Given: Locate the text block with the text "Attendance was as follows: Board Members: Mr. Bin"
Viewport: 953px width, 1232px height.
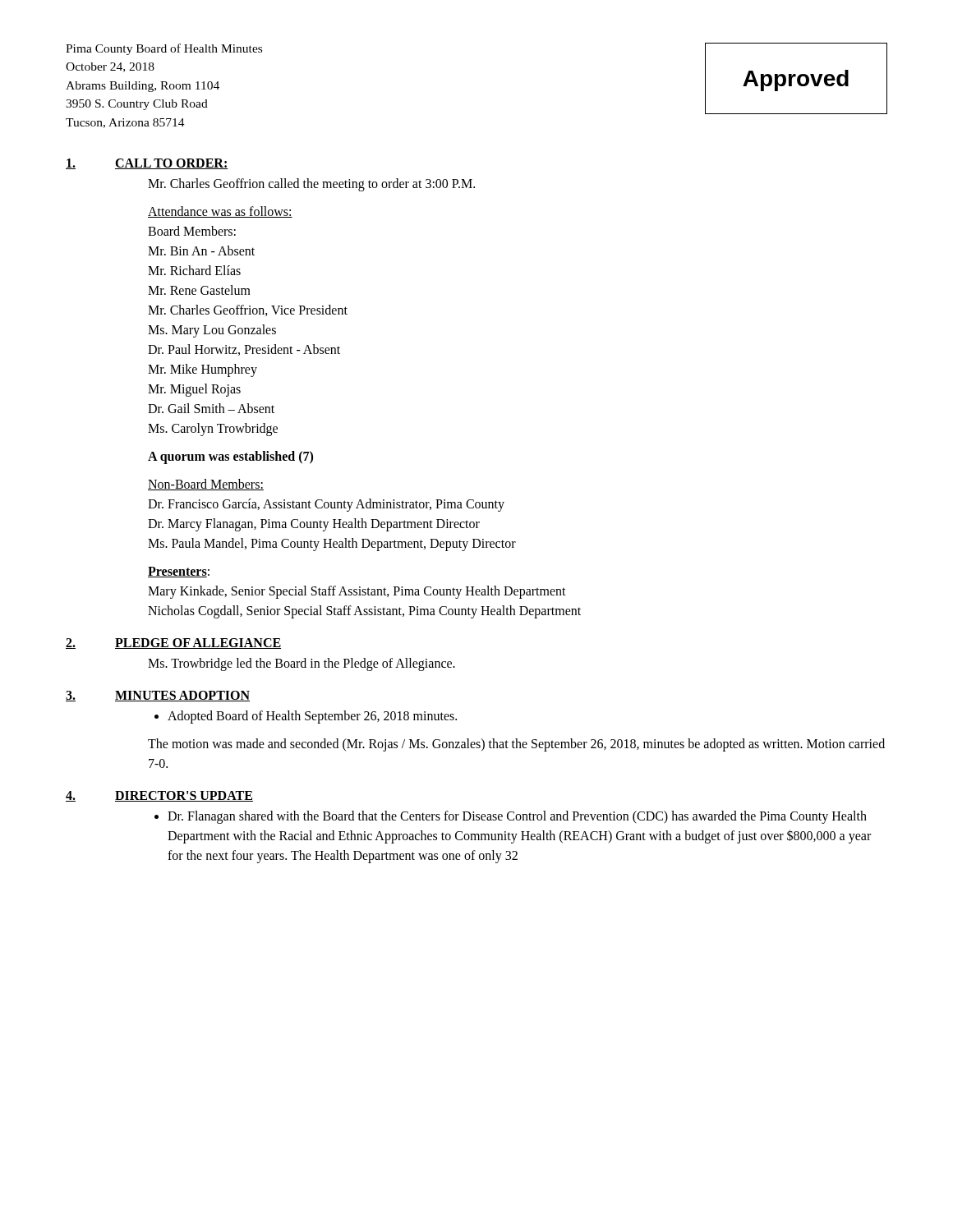Looking at the screenshot, I should 220,212.
